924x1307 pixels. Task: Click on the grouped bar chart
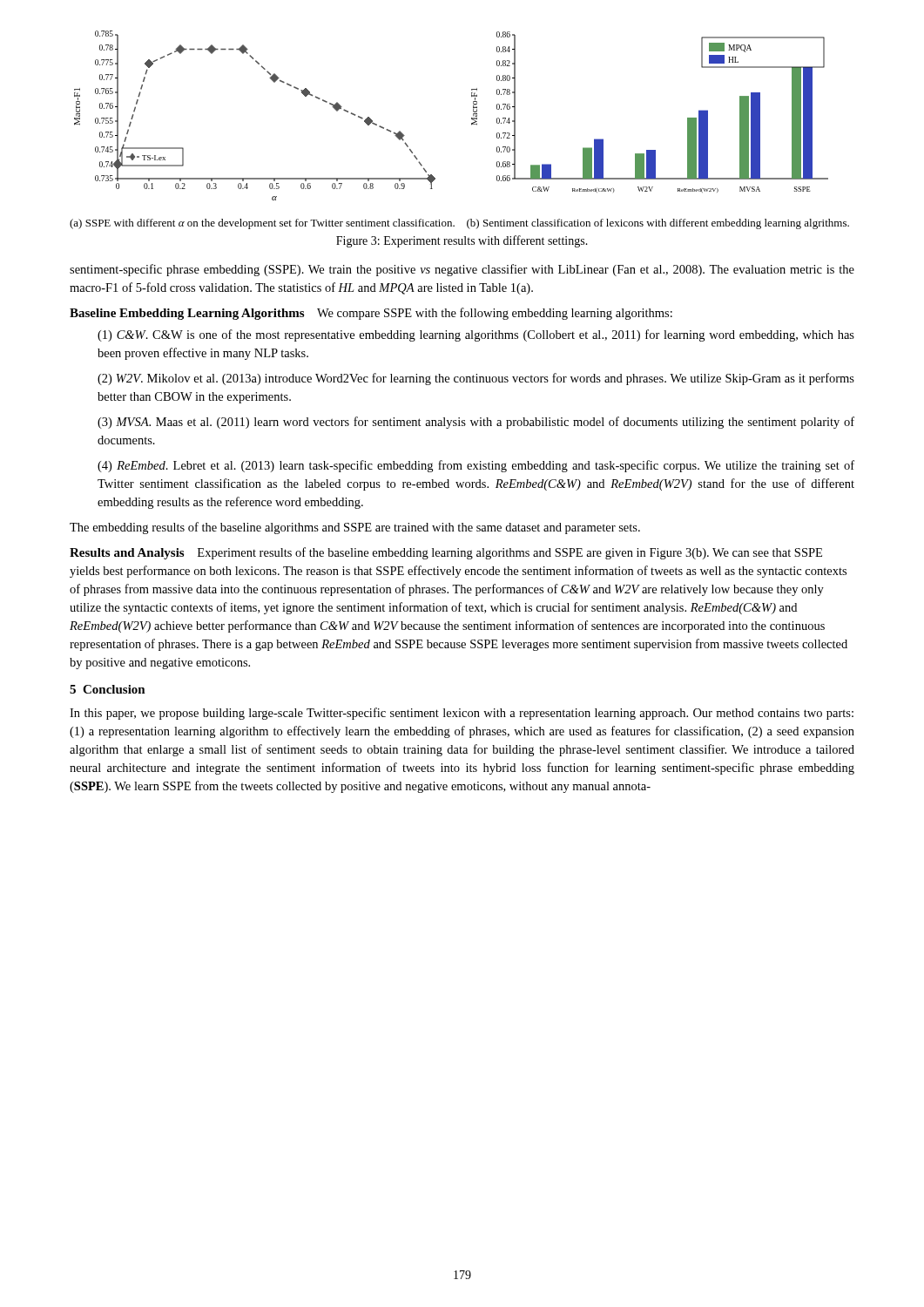[660, 119]
